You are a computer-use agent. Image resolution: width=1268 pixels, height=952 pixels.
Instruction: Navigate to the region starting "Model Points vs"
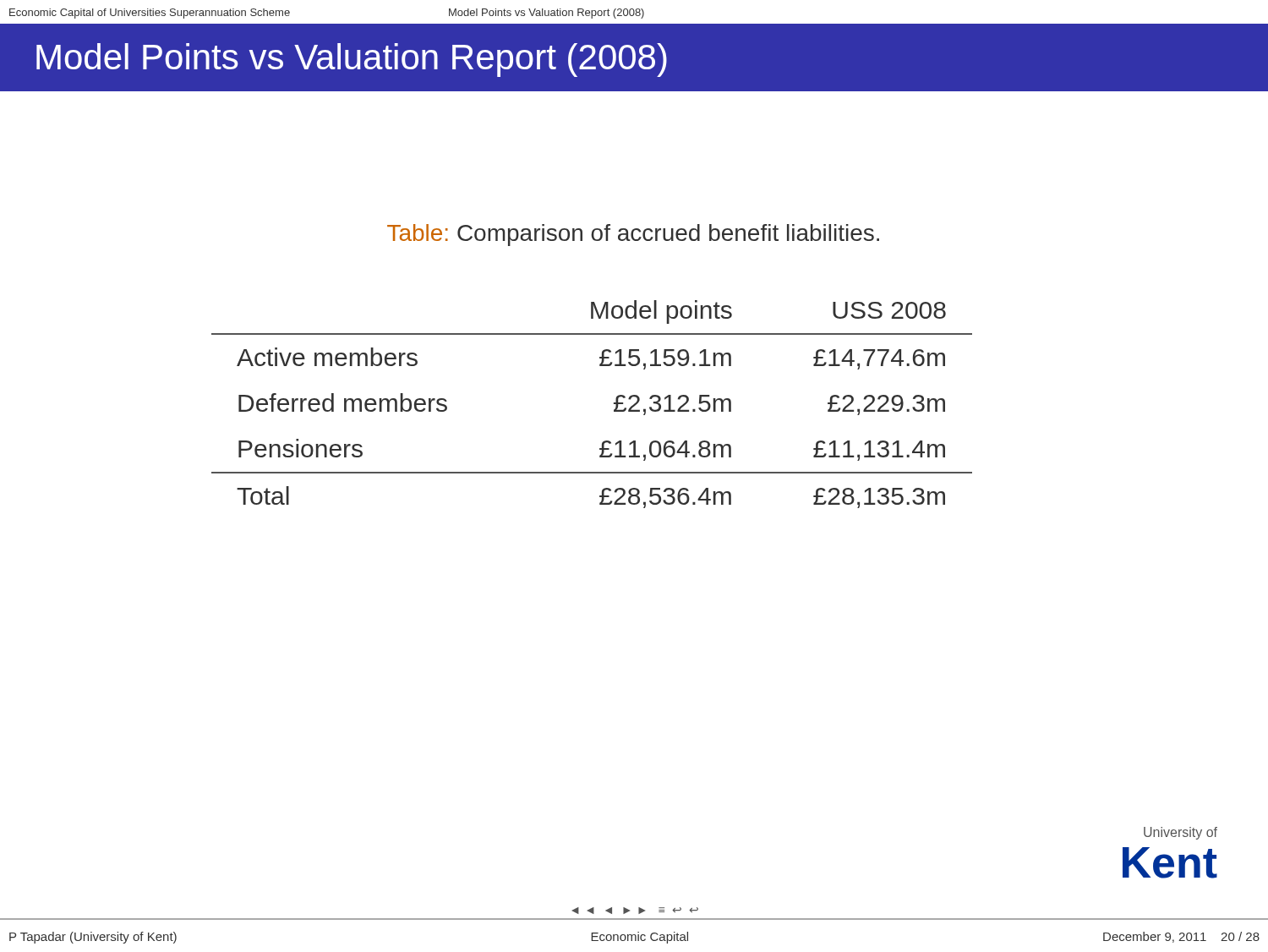(x=334, y=58)
